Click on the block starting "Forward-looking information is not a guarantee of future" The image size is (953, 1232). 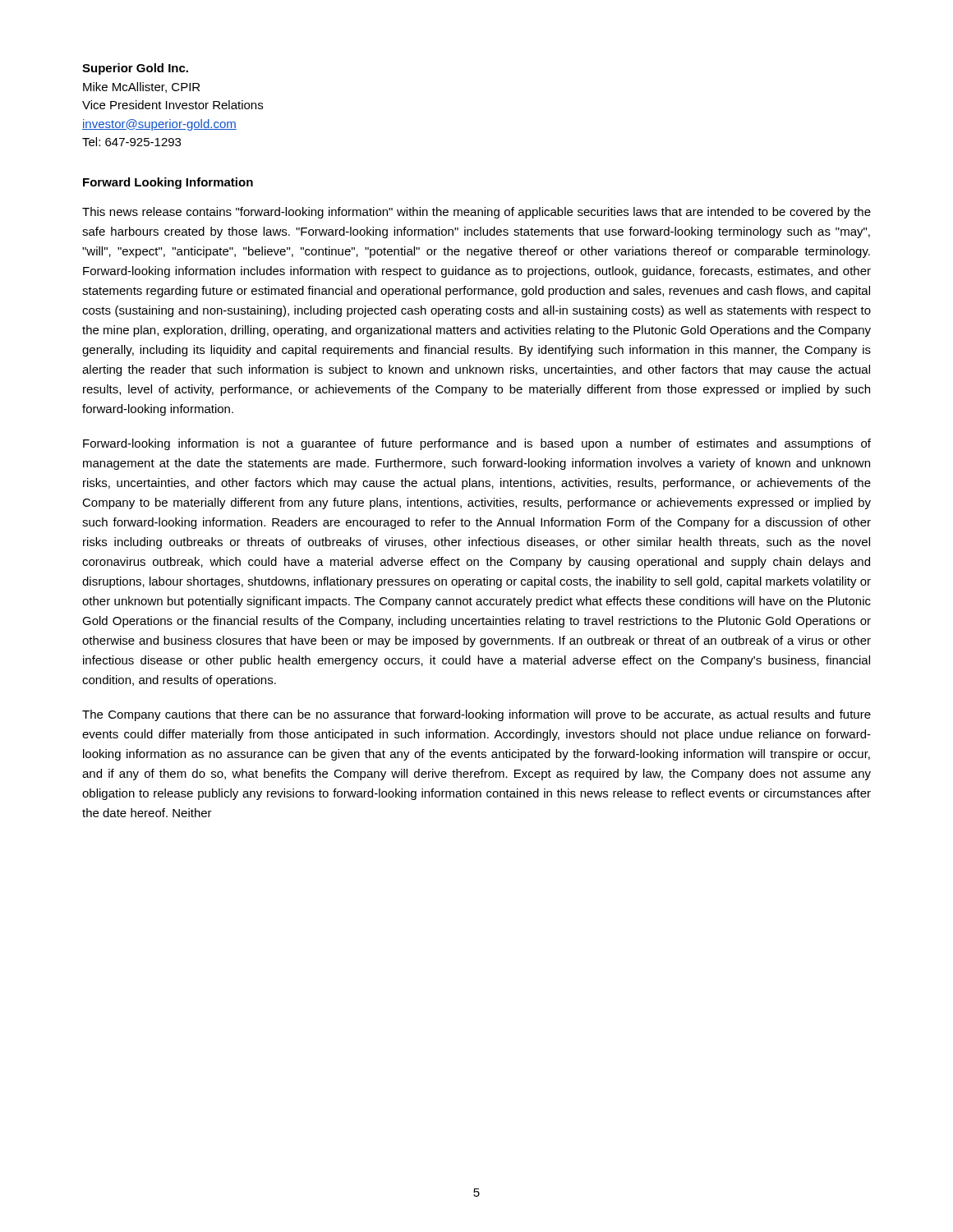476,561
